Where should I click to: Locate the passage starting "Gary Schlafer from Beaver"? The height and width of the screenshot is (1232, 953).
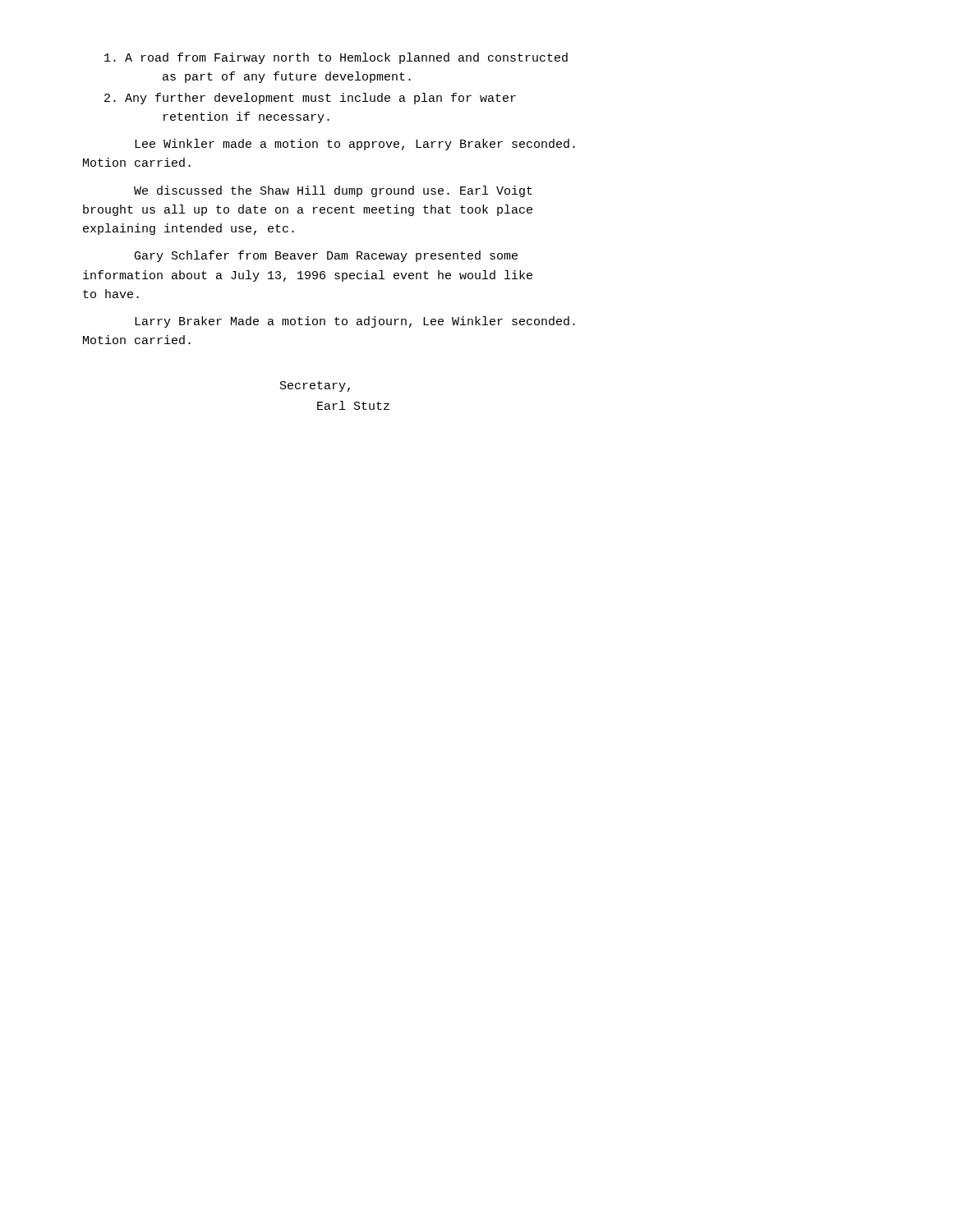(x=308, y=276)
